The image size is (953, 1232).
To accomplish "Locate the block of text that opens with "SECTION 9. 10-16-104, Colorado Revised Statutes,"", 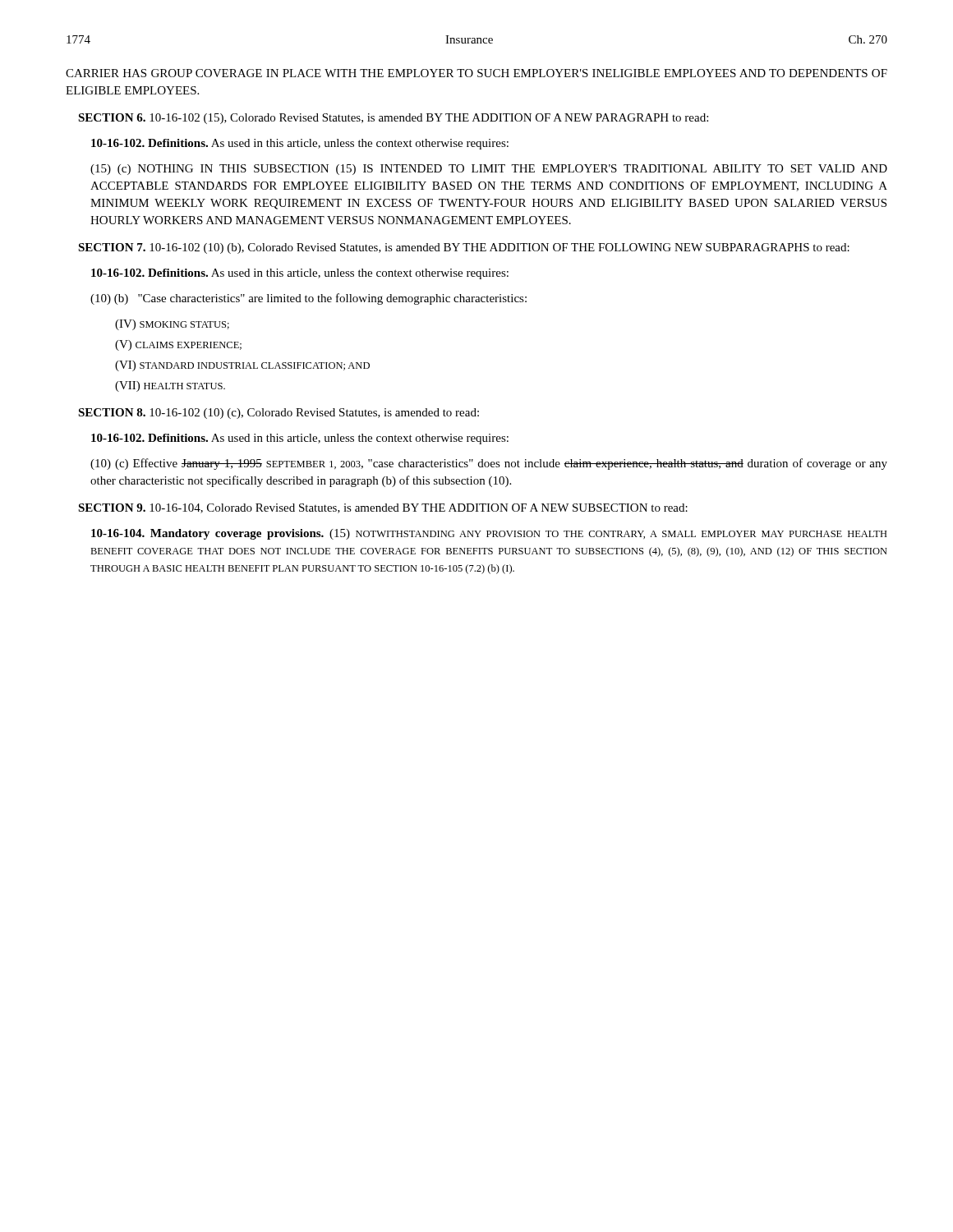I will (x=377, y=508).
